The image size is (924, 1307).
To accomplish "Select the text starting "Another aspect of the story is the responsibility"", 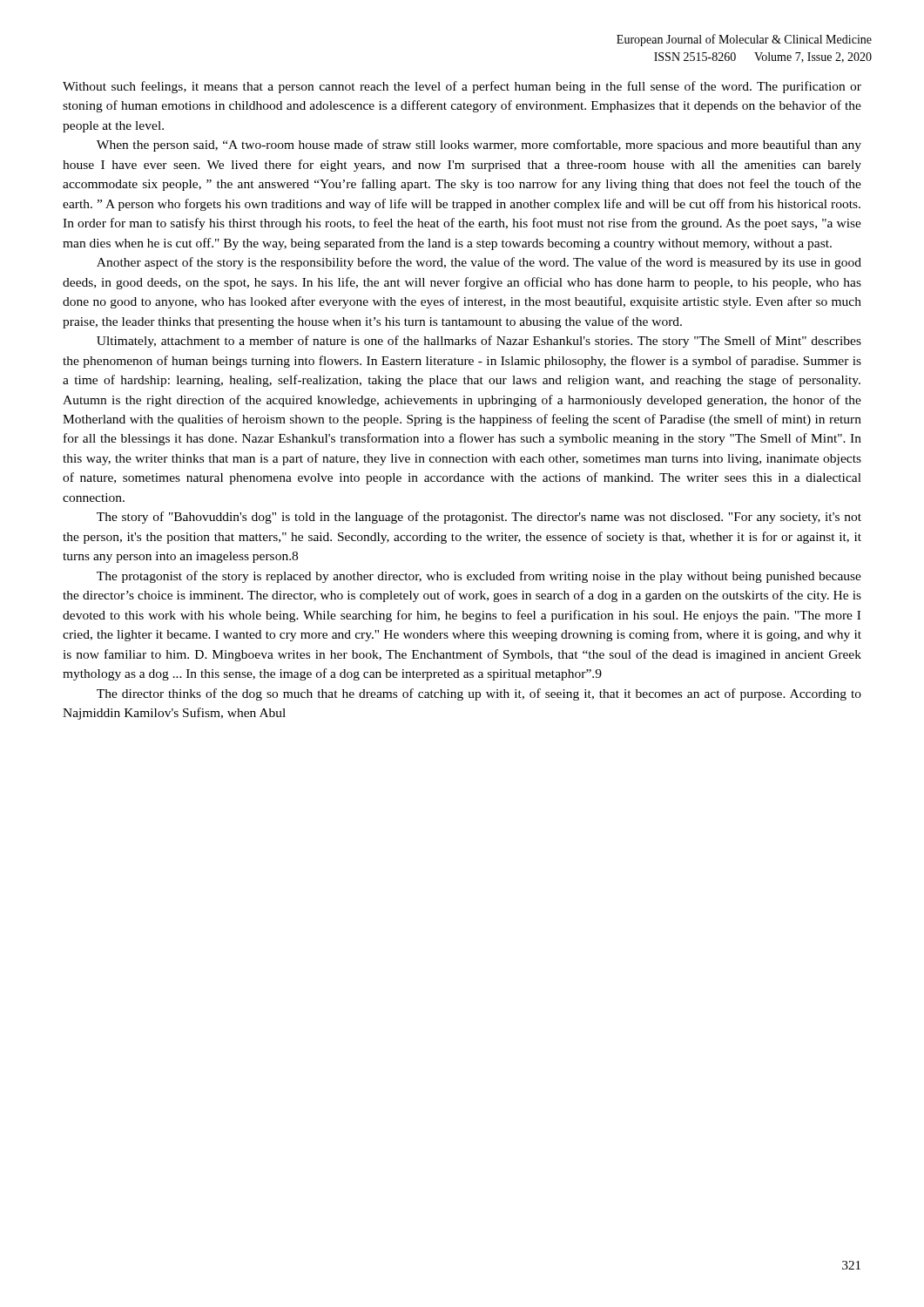I will pyautogui.click(x=462, y=292).
